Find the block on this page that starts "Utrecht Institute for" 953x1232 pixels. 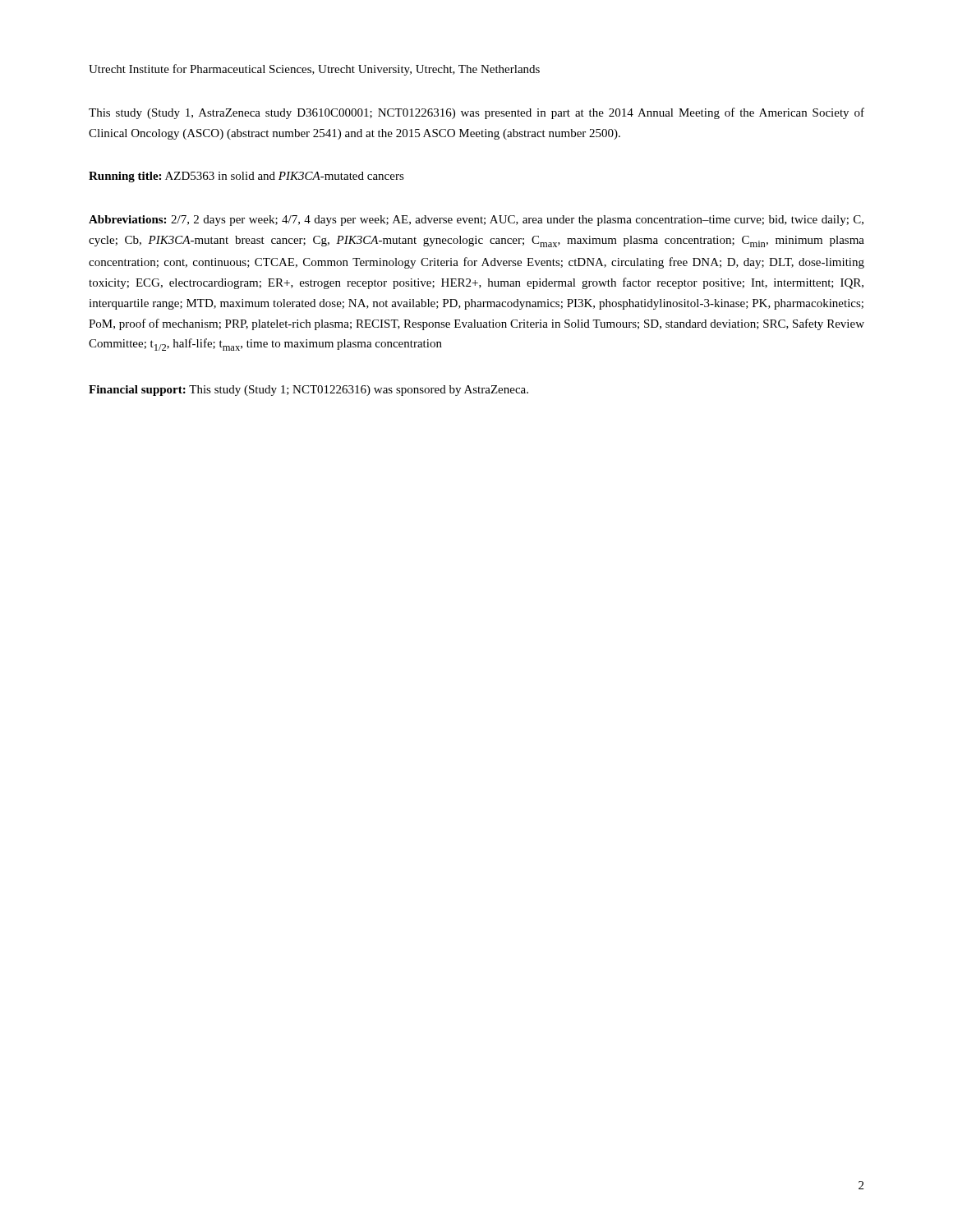point(314,69)
